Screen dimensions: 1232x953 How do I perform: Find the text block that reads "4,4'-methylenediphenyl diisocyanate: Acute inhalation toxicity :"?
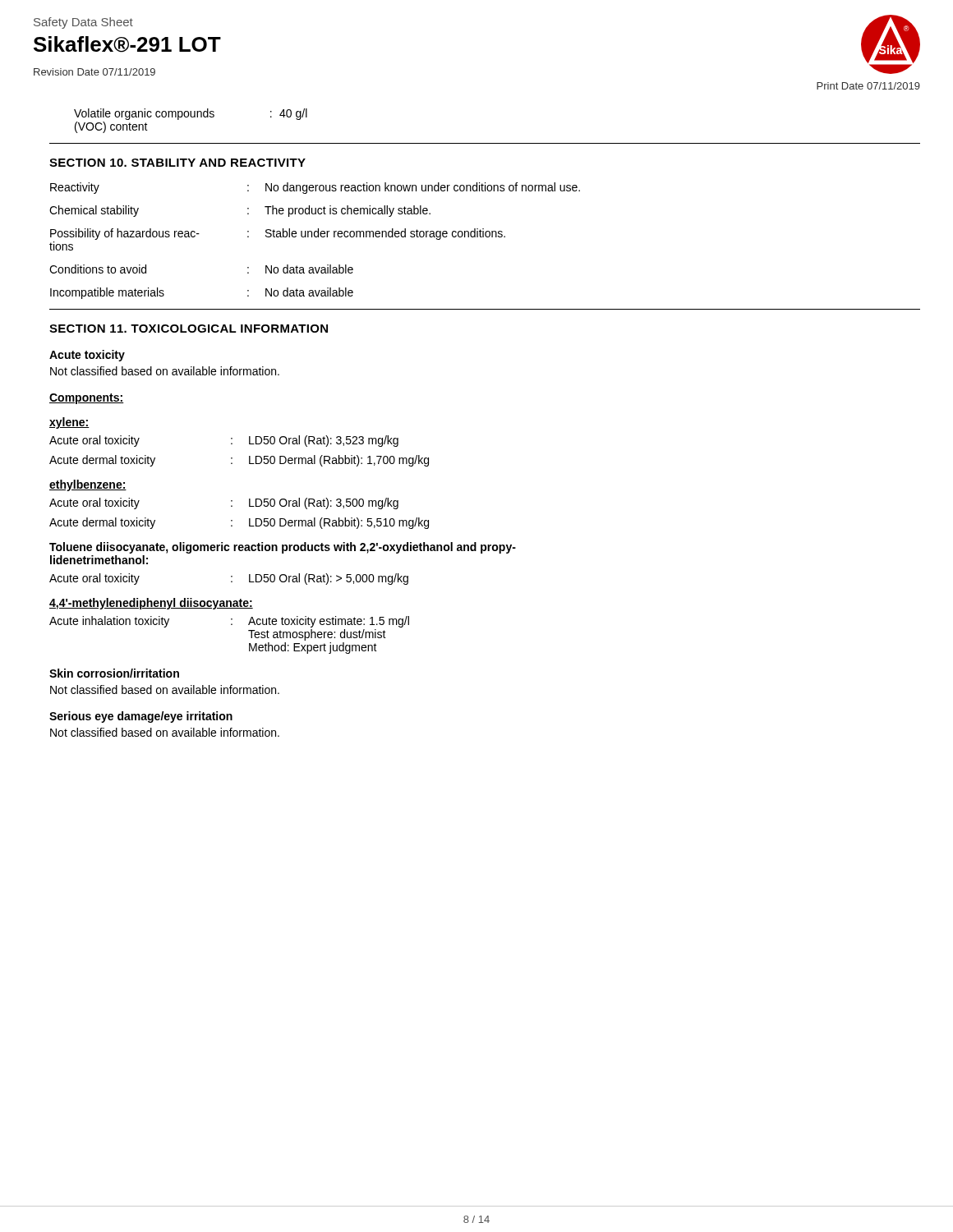(x=151, y=604)
